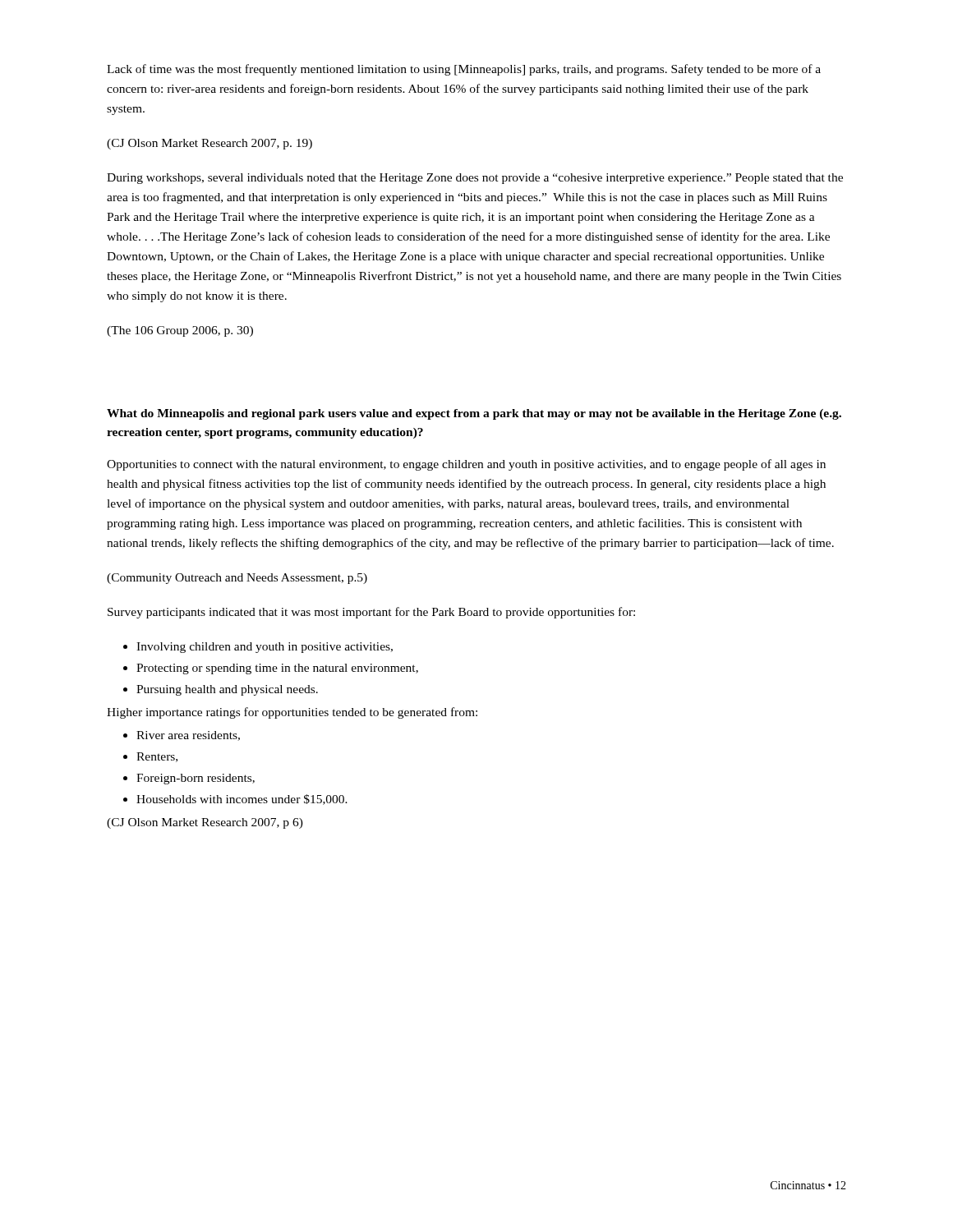Locate the block of text that opens with "Higher importance ratings for opportunities tended to"
The image size is (953, 1232).
[x=293, y=712]
